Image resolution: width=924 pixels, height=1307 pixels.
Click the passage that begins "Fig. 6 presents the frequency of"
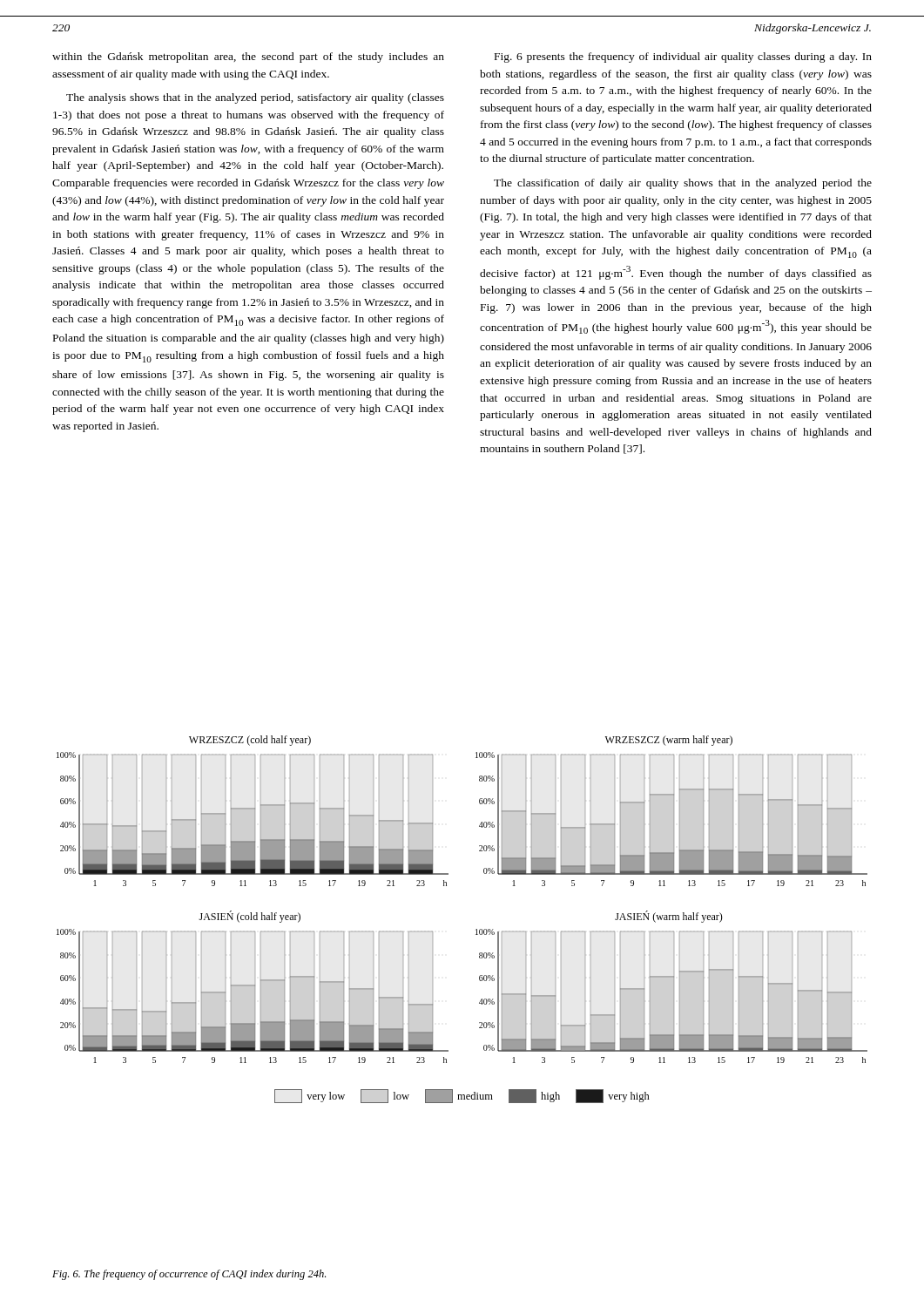pyautogui.click(x=676, y=253)
